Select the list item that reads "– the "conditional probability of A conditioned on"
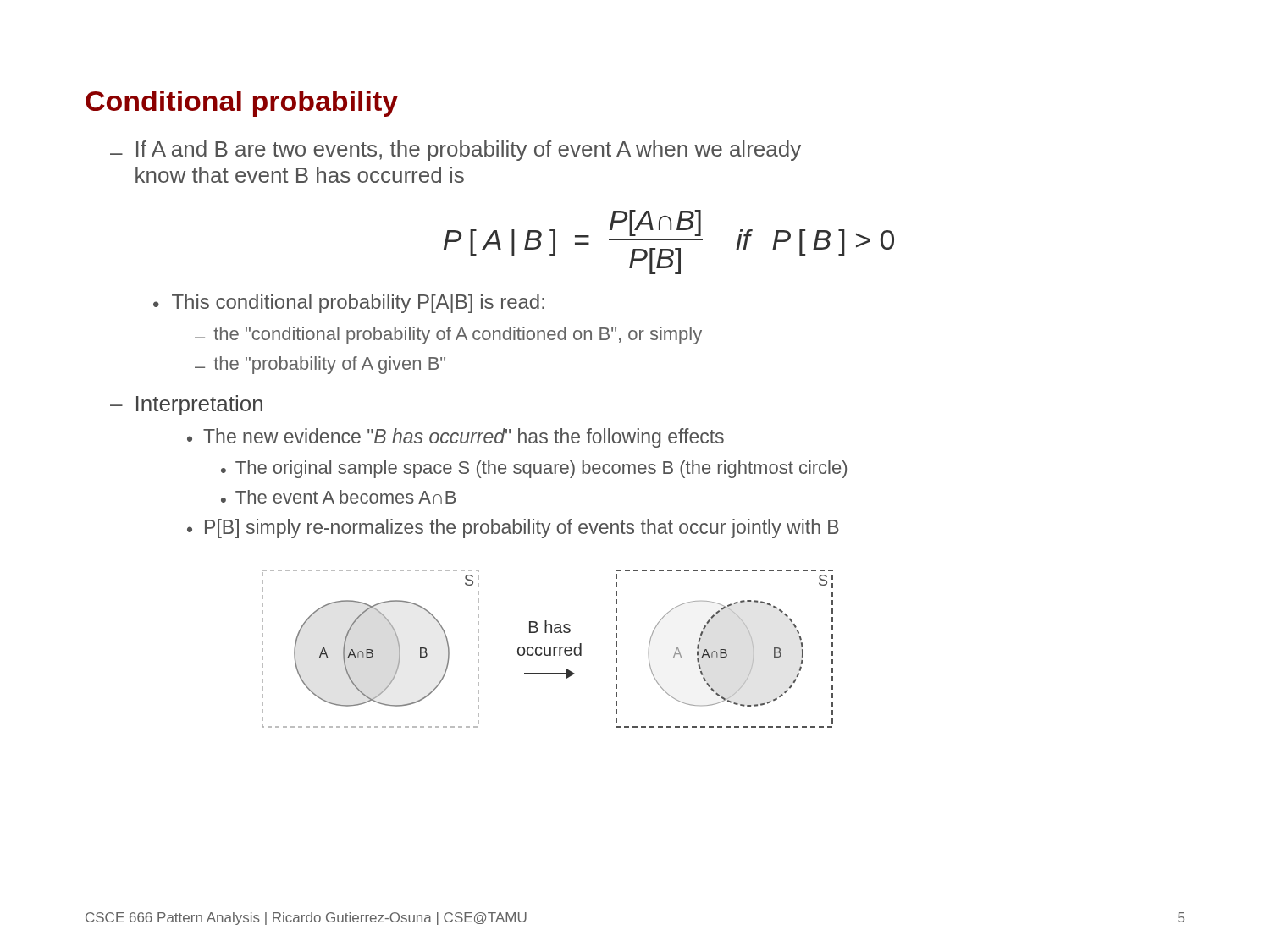The height and width of the screenshot is (952, 1270). 448,336
